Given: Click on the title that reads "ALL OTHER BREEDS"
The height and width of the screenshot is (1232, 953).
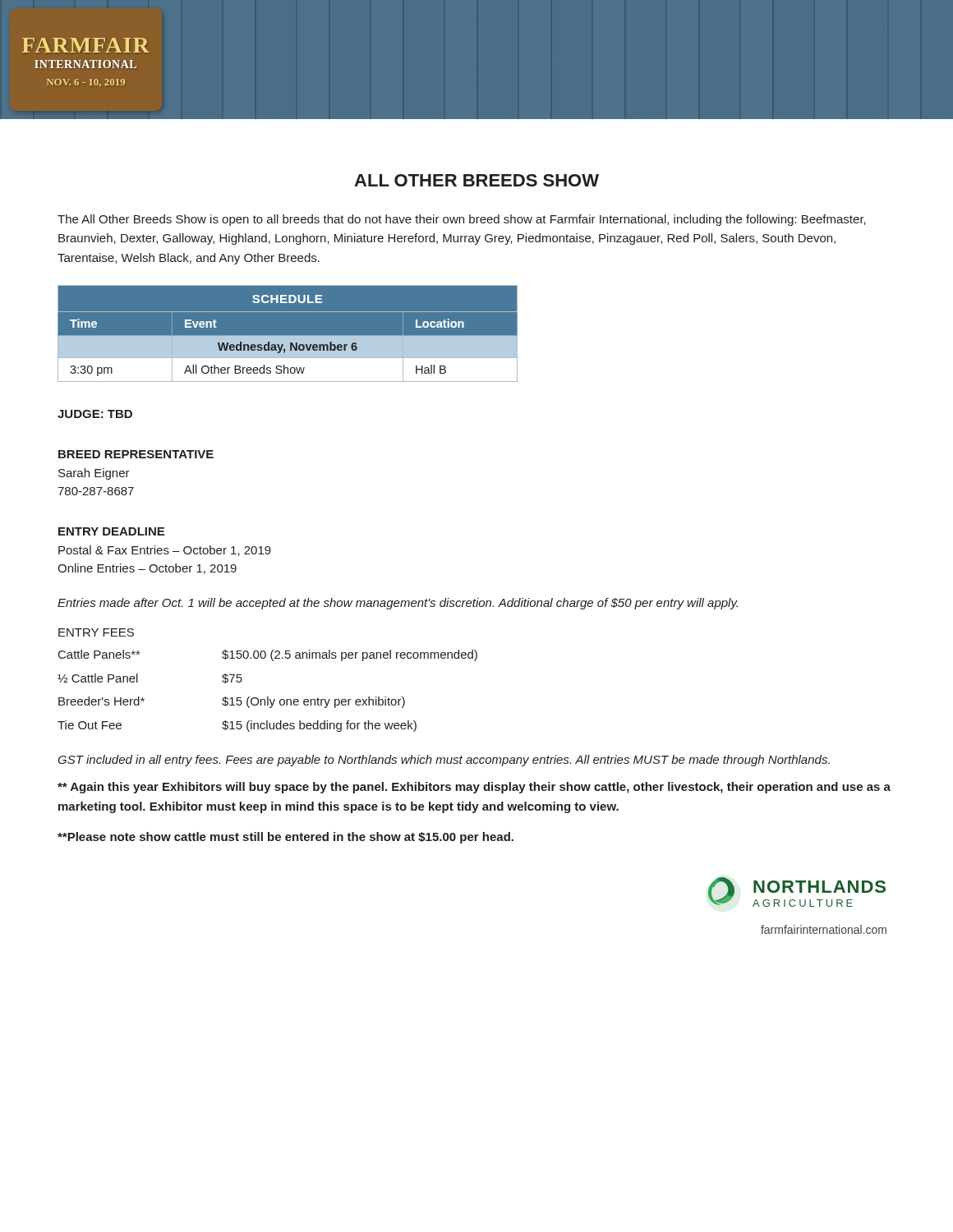Looking at the screenshot, I should (476, 180).
